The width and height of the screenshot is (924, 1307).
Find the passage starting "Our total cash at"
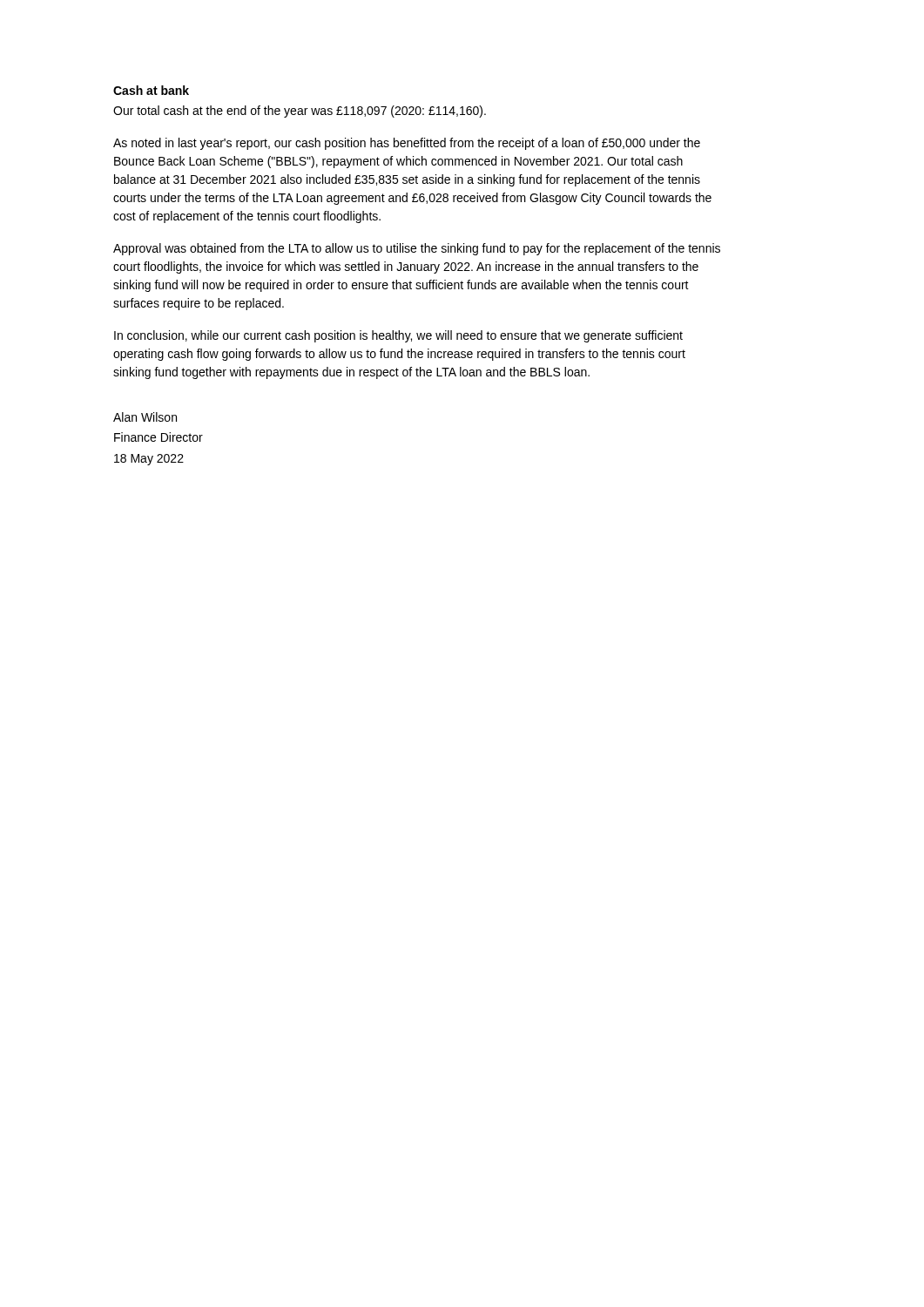(x=300, y=110)
